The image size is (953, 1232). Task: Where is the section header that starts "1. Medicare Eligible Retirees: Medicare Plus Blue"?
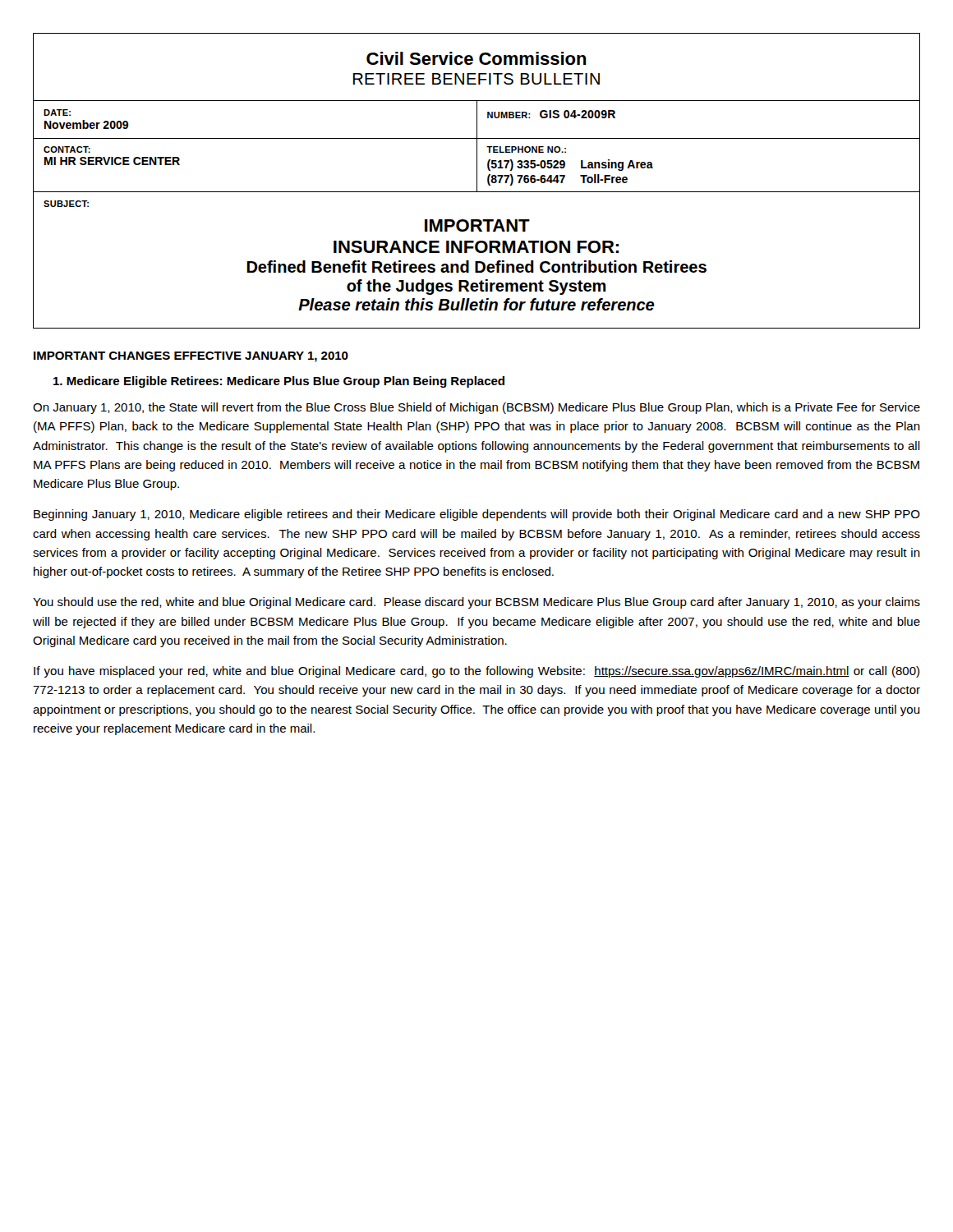pos(279,381)
